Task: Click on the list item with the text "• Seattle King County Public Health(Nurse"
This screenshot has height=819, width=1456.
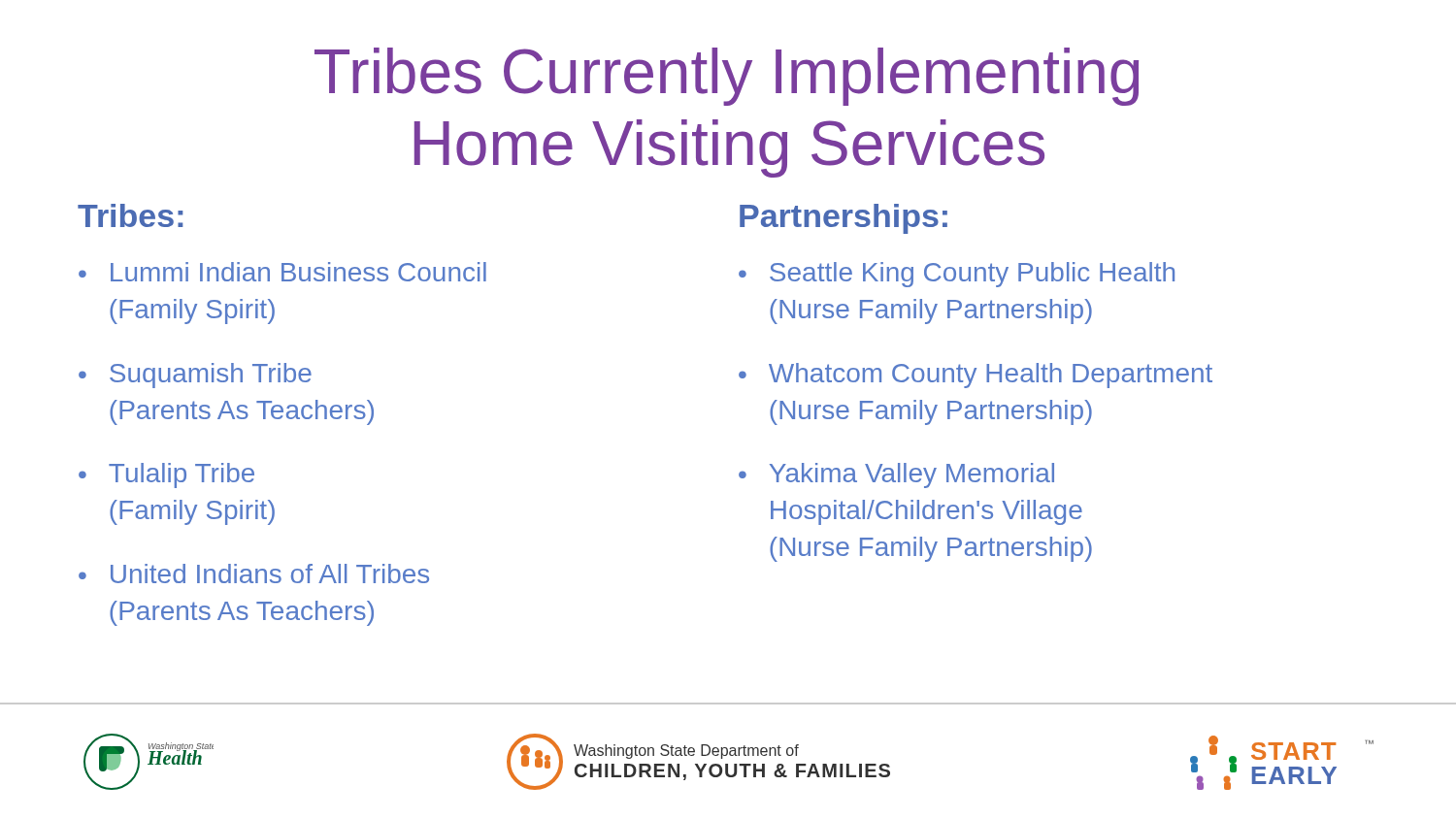Action: coord(957,291)
